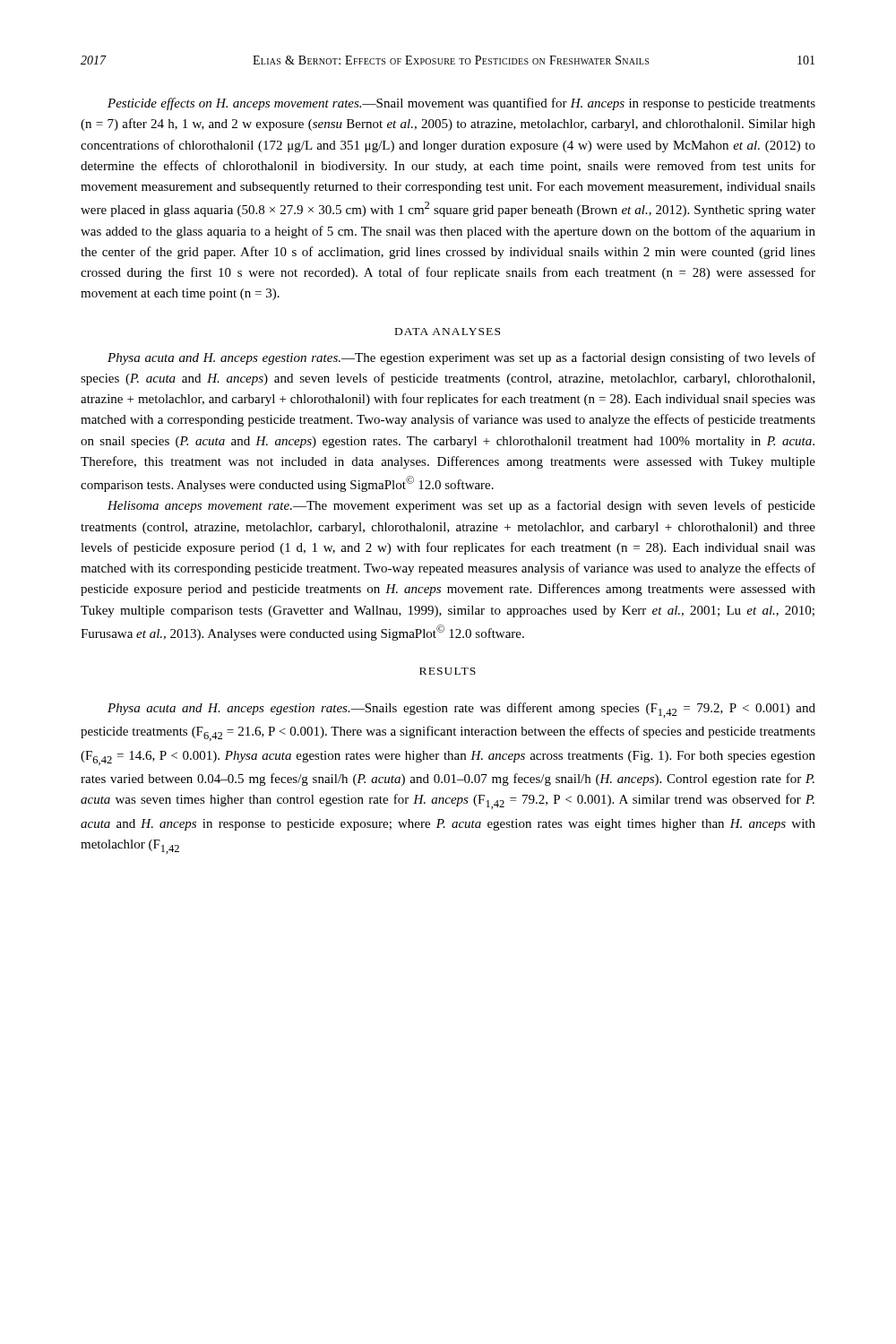The image size is (896, 1344).
Task: Locate the text "Data Analyses"
Action: (448, 331)
